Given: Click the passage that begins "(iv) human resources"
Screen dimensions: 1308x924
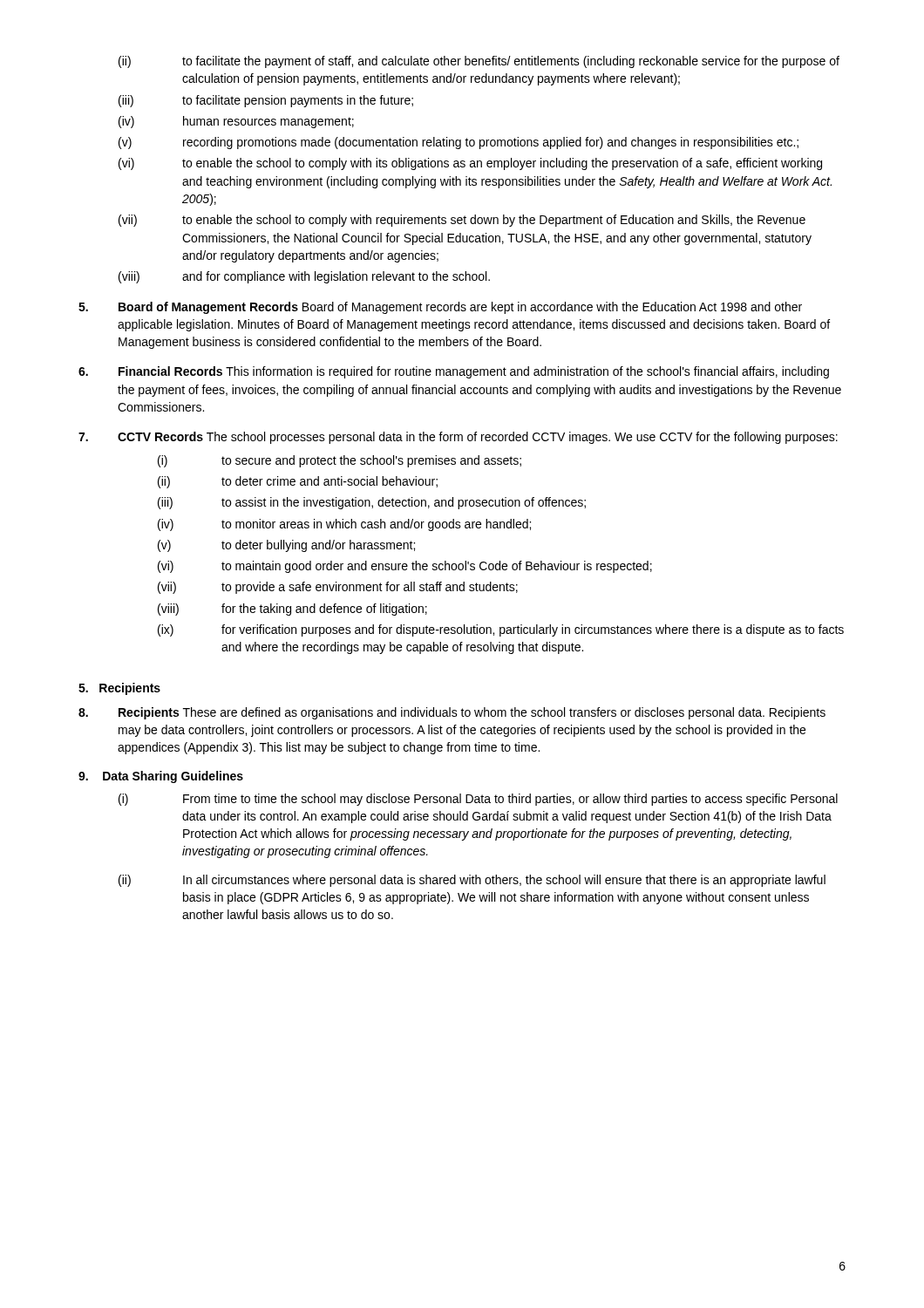Looking at the screenshot, I should pyautogui.click(x=236, y=122).
